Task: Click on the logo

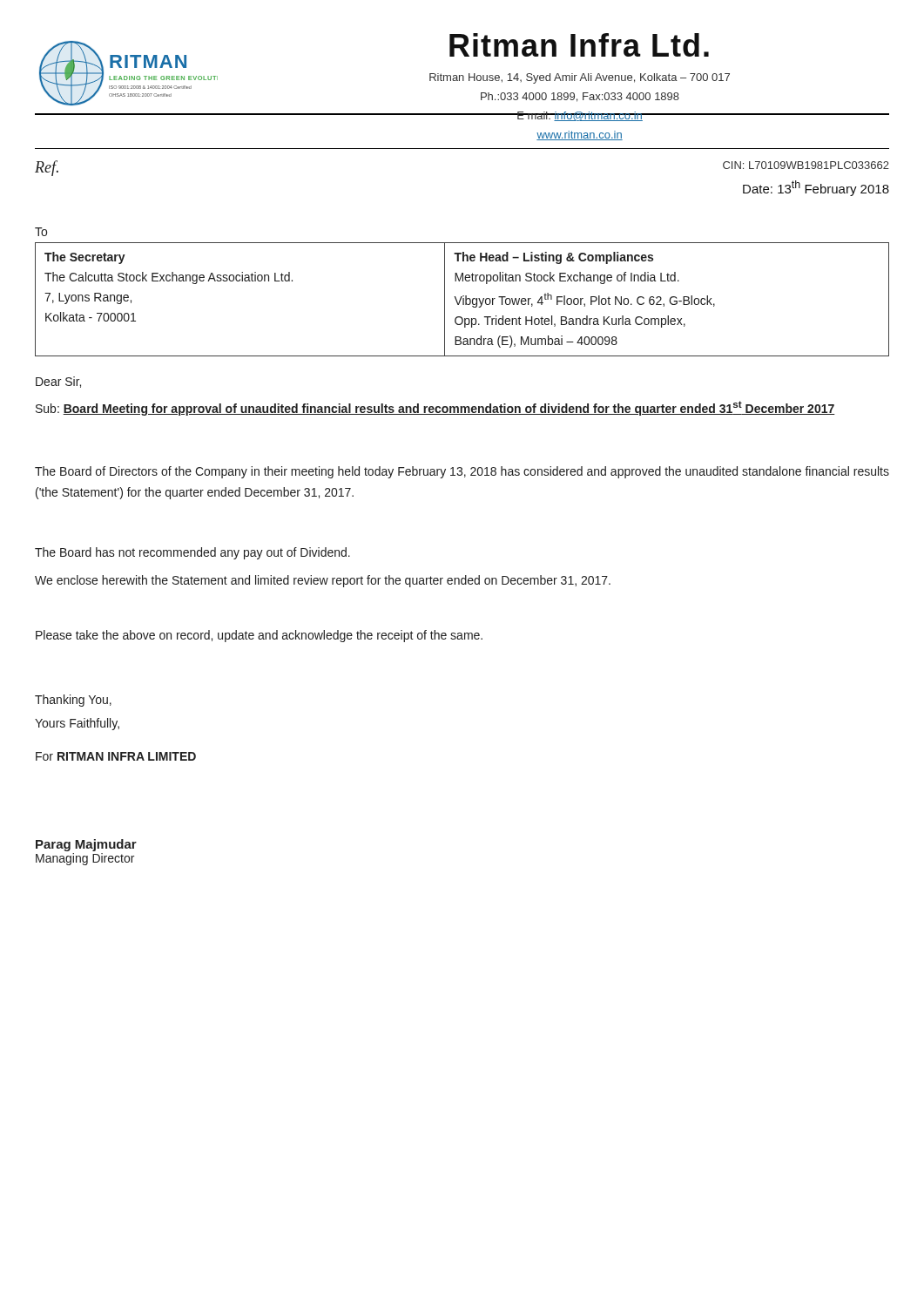Action: [135, 75]
